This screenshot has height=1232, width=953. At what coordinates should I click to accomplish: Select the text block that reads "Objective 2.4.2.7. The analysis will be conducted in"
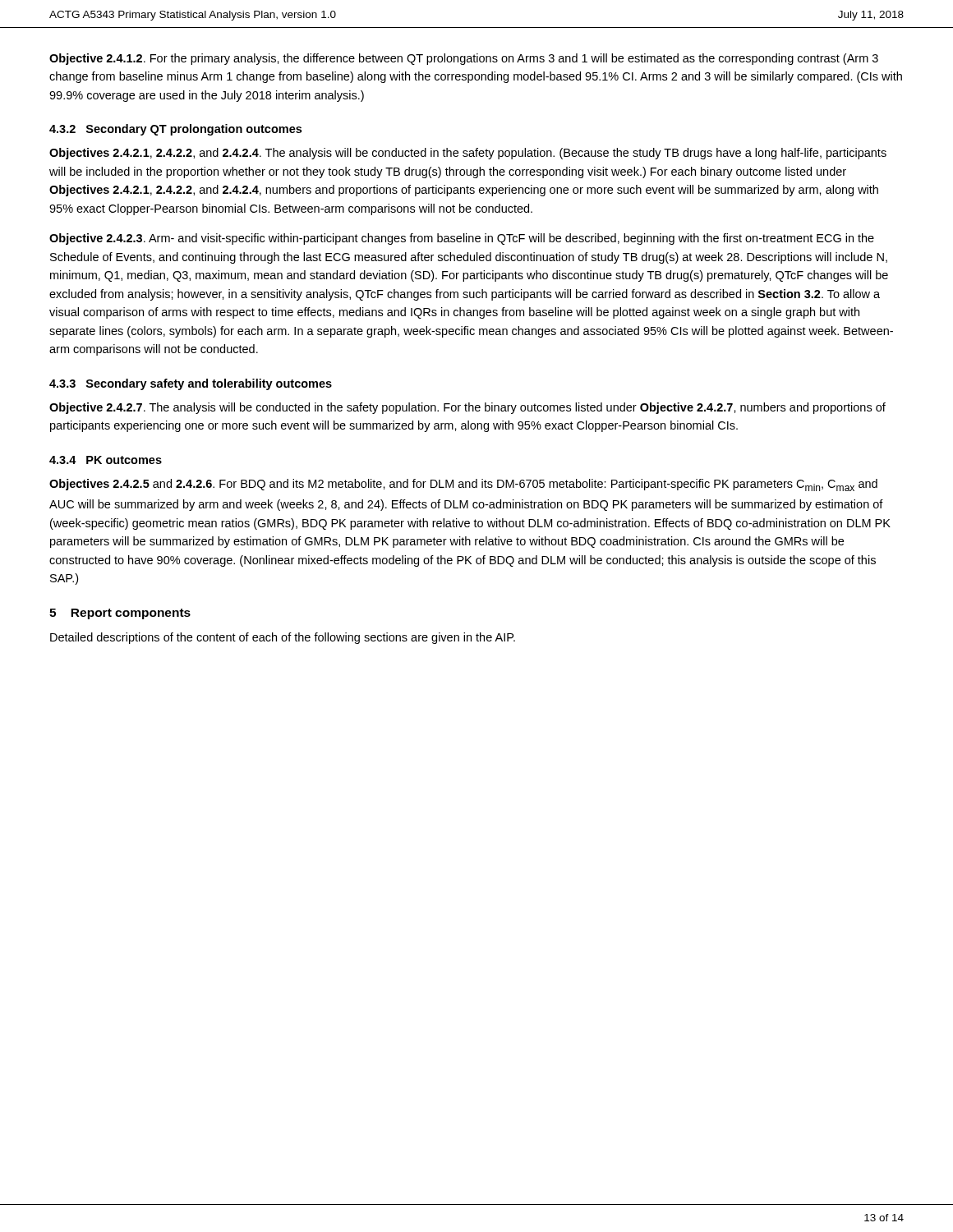point(467,416)
